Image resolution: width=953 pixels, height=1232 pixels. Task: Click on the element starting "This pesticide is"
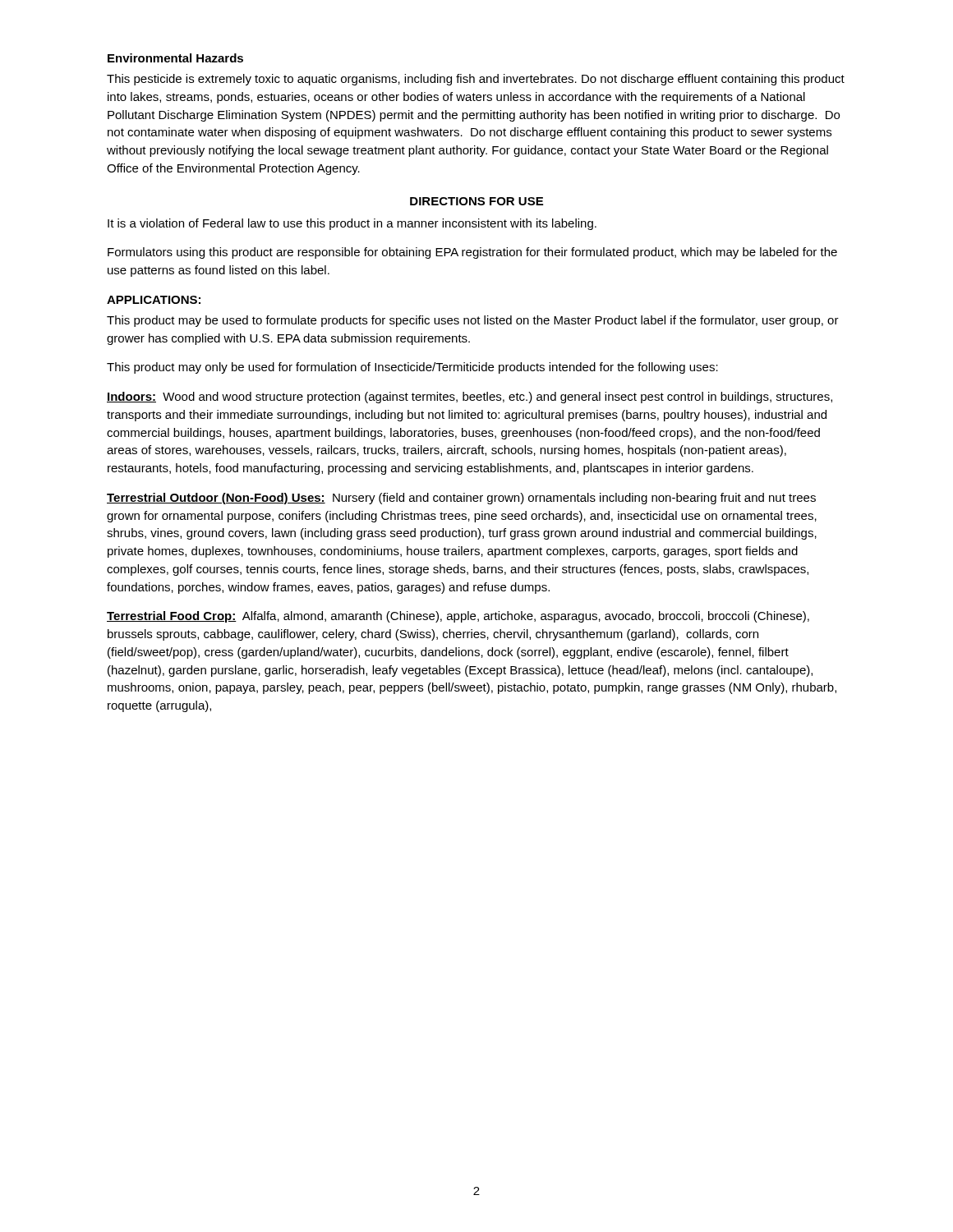coord(476,123)
